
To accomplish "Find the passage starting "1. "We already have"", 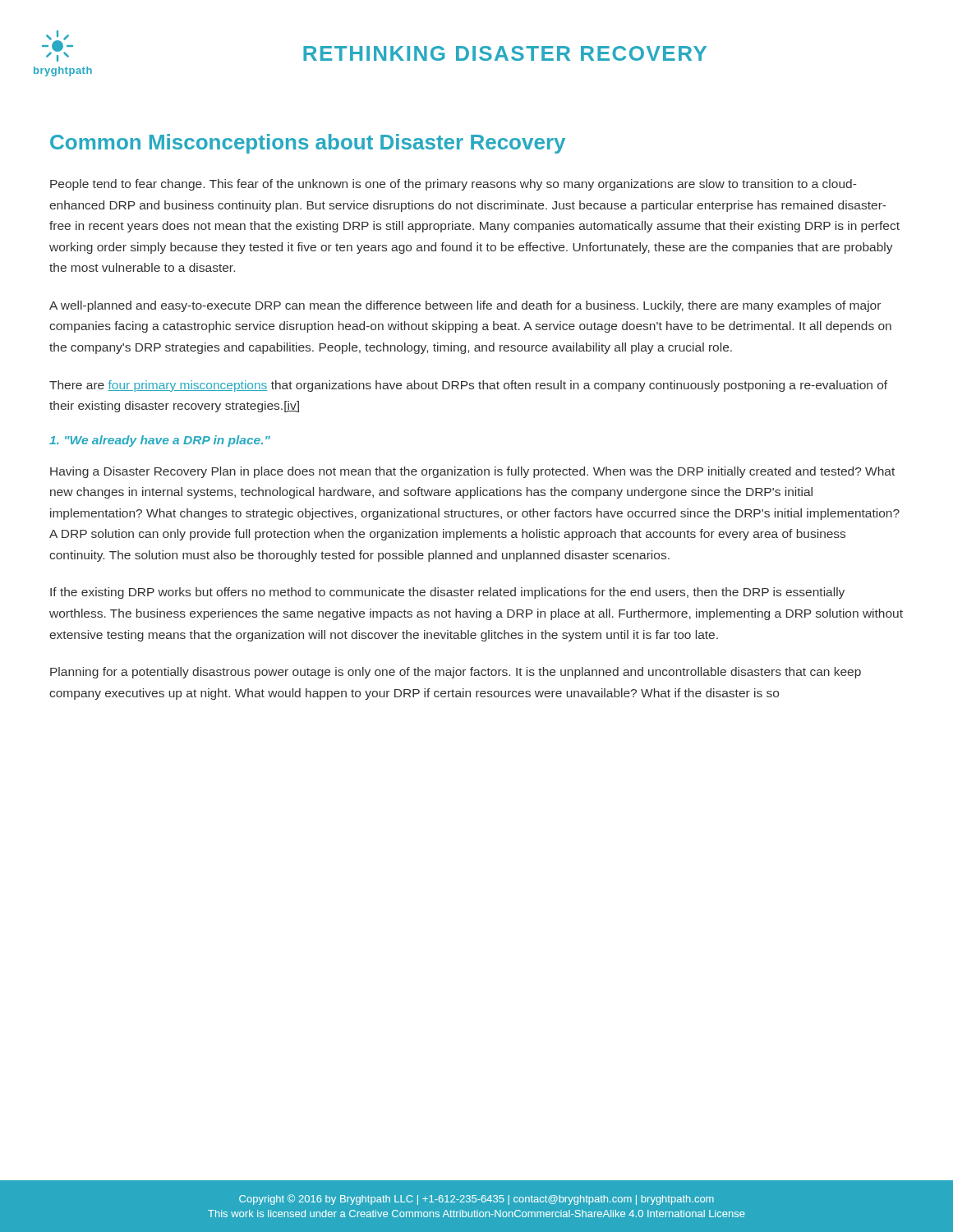I will pyautogui.click(x=160, y=440).
